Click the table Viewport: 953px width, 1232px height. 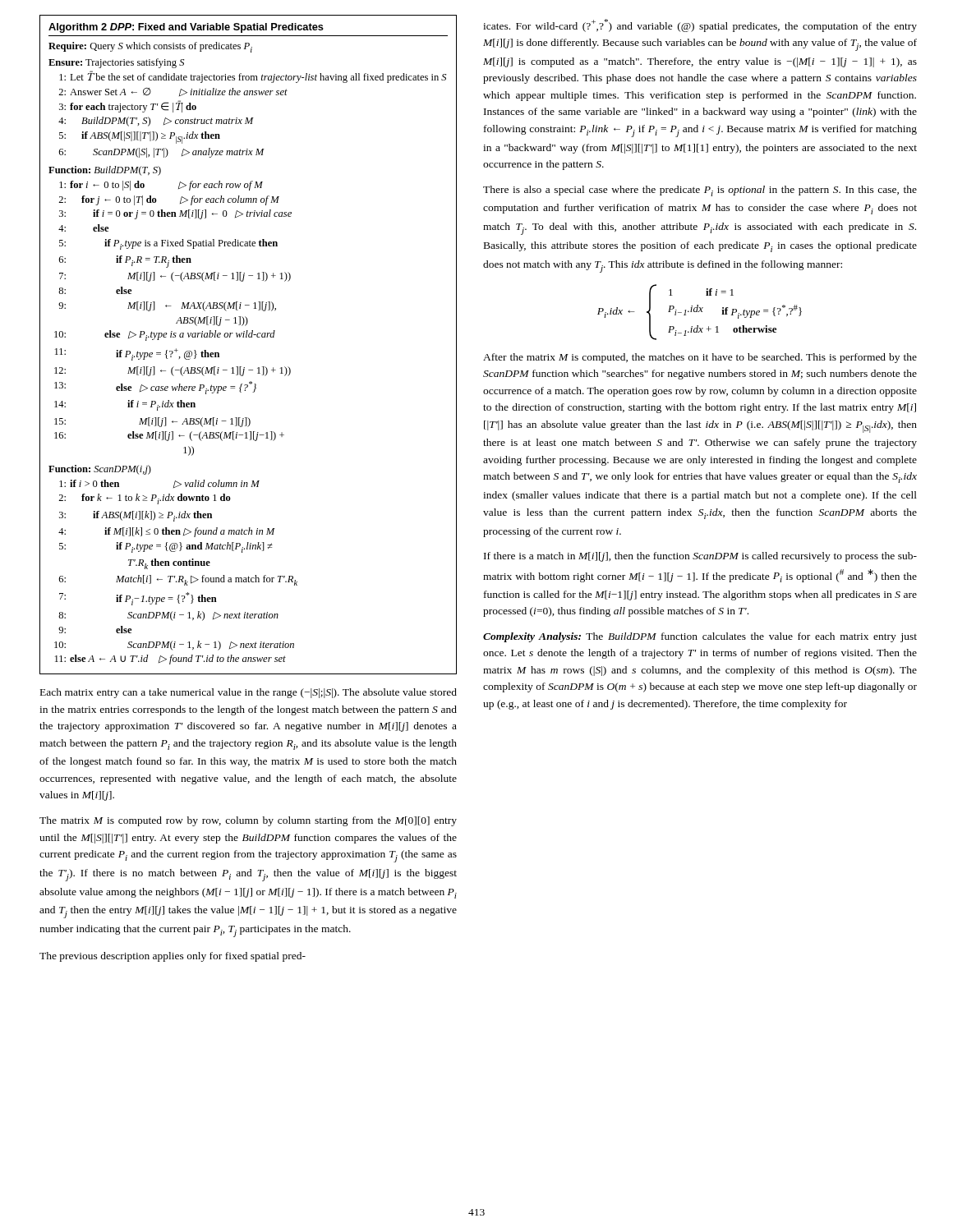pos(248,345)
